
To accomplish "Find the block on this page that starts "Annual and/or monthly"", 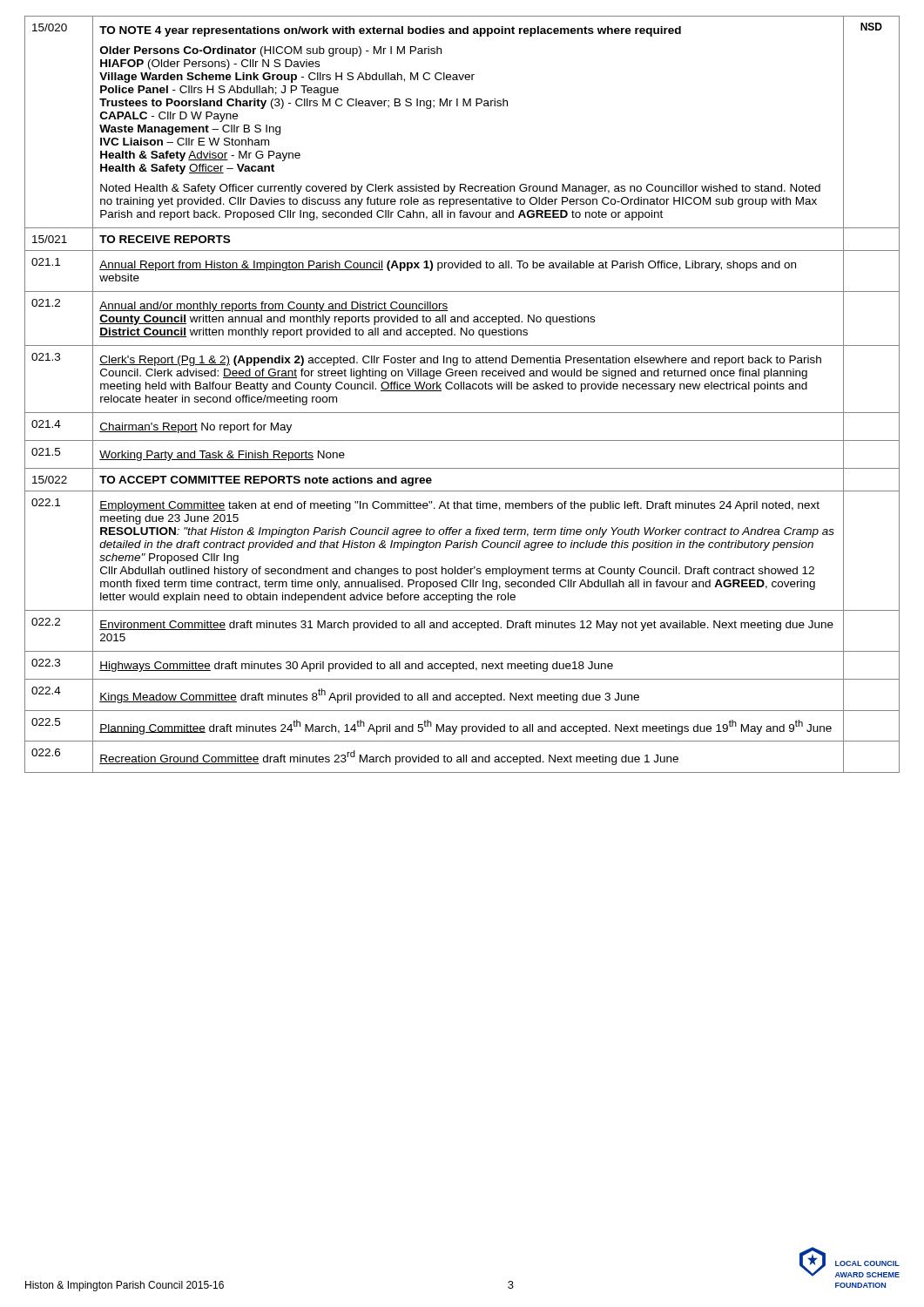I will click(x=468, y=319).
